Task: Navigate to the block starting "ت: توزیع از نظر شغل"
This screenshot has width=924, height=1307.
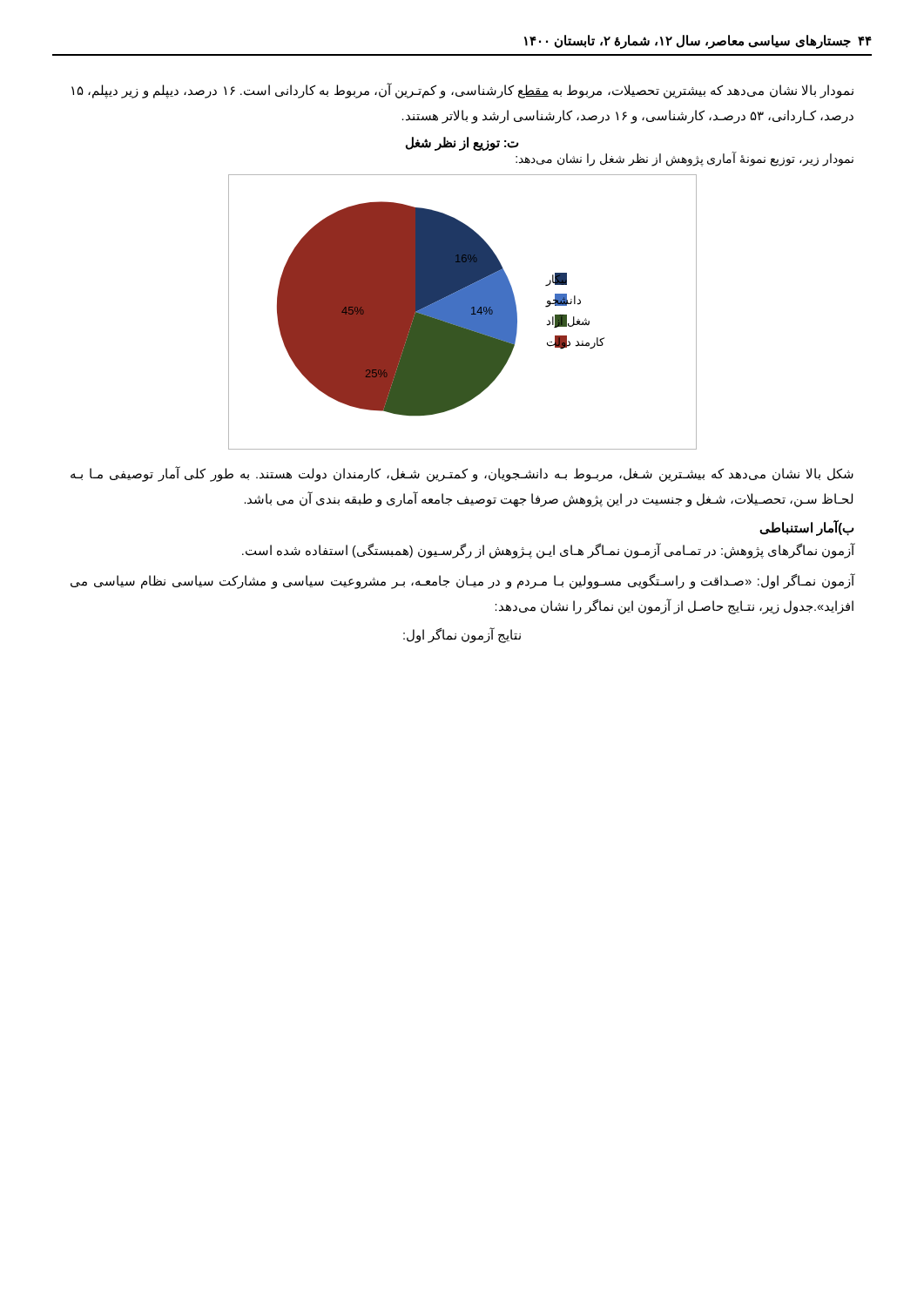Action: tap(462, 143)
